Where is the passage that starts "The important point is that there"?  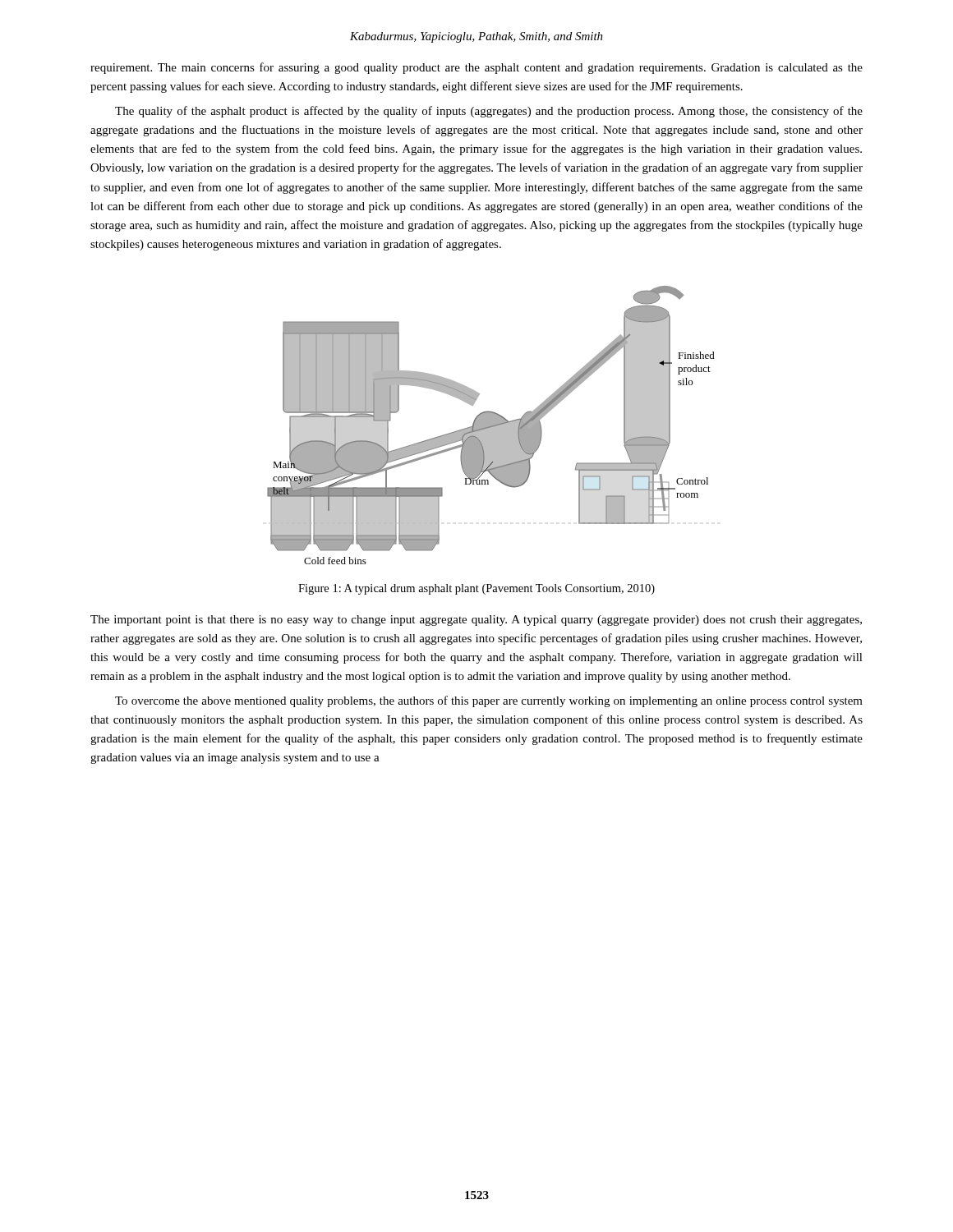pos(476,689)
